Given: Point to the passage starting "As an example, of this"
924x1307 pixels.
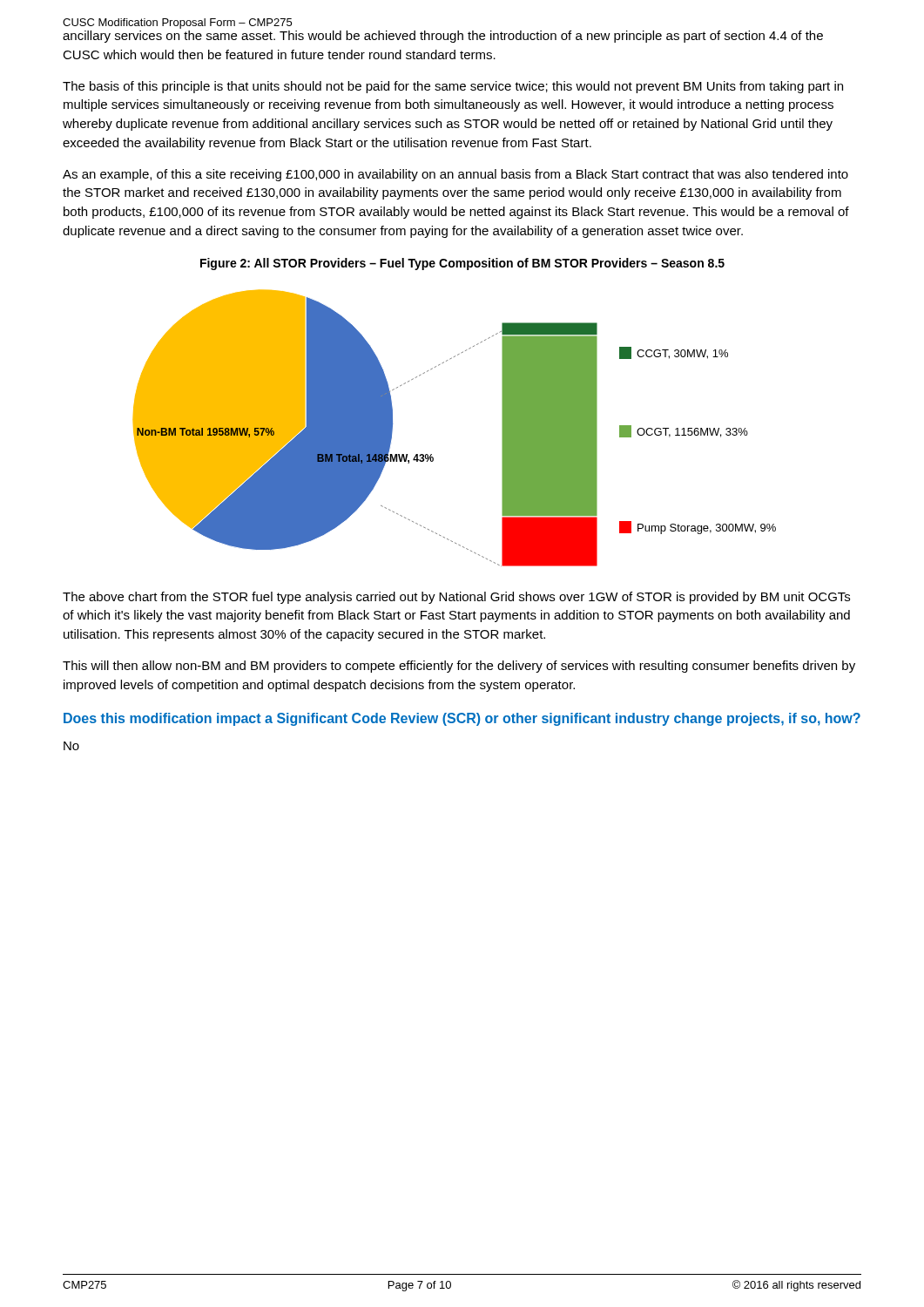Looking at the screenshot, I should [462, 202].
